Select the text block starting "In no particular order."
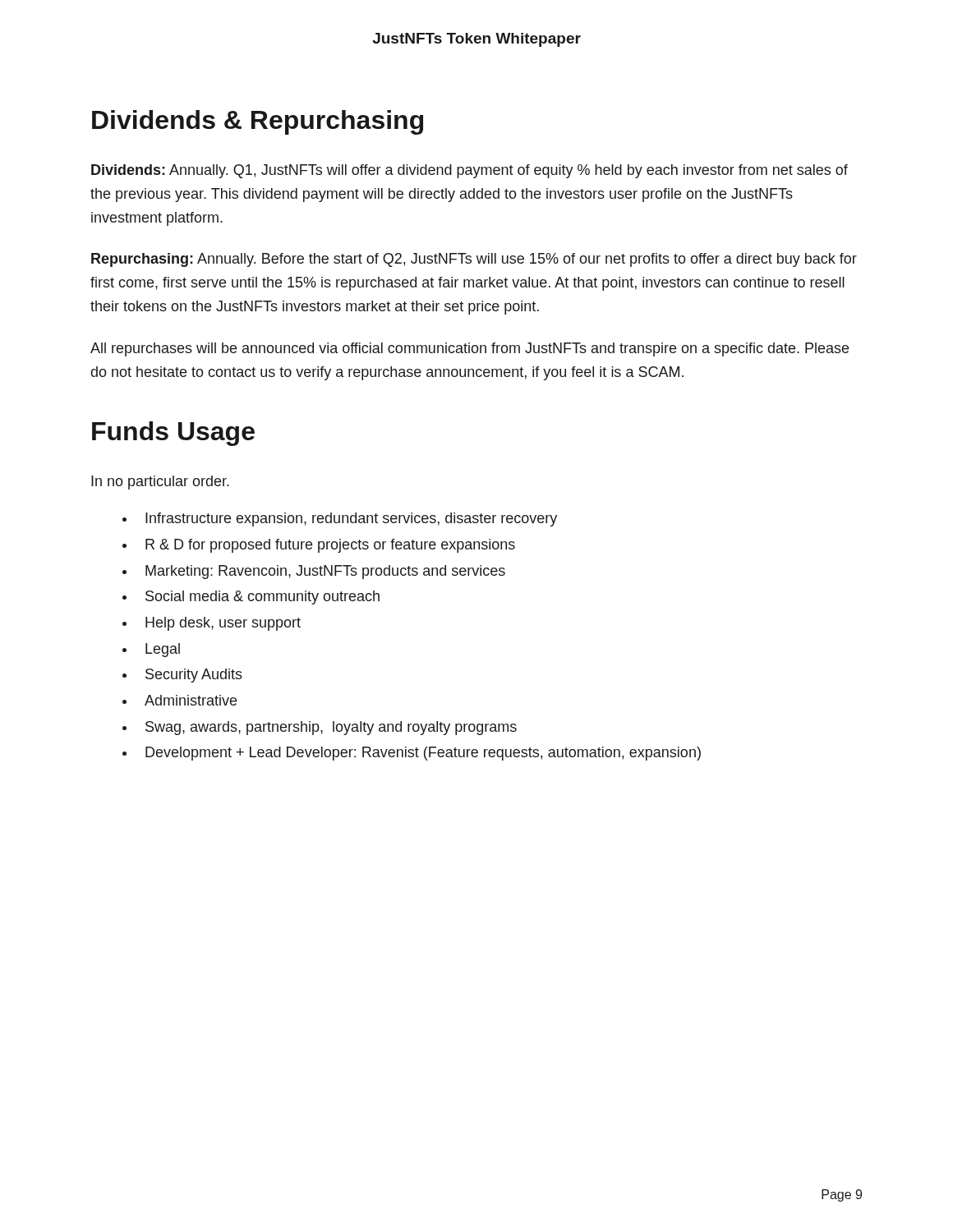The height and width of the screenshot is (1232, 953). [x=160, y=482]
